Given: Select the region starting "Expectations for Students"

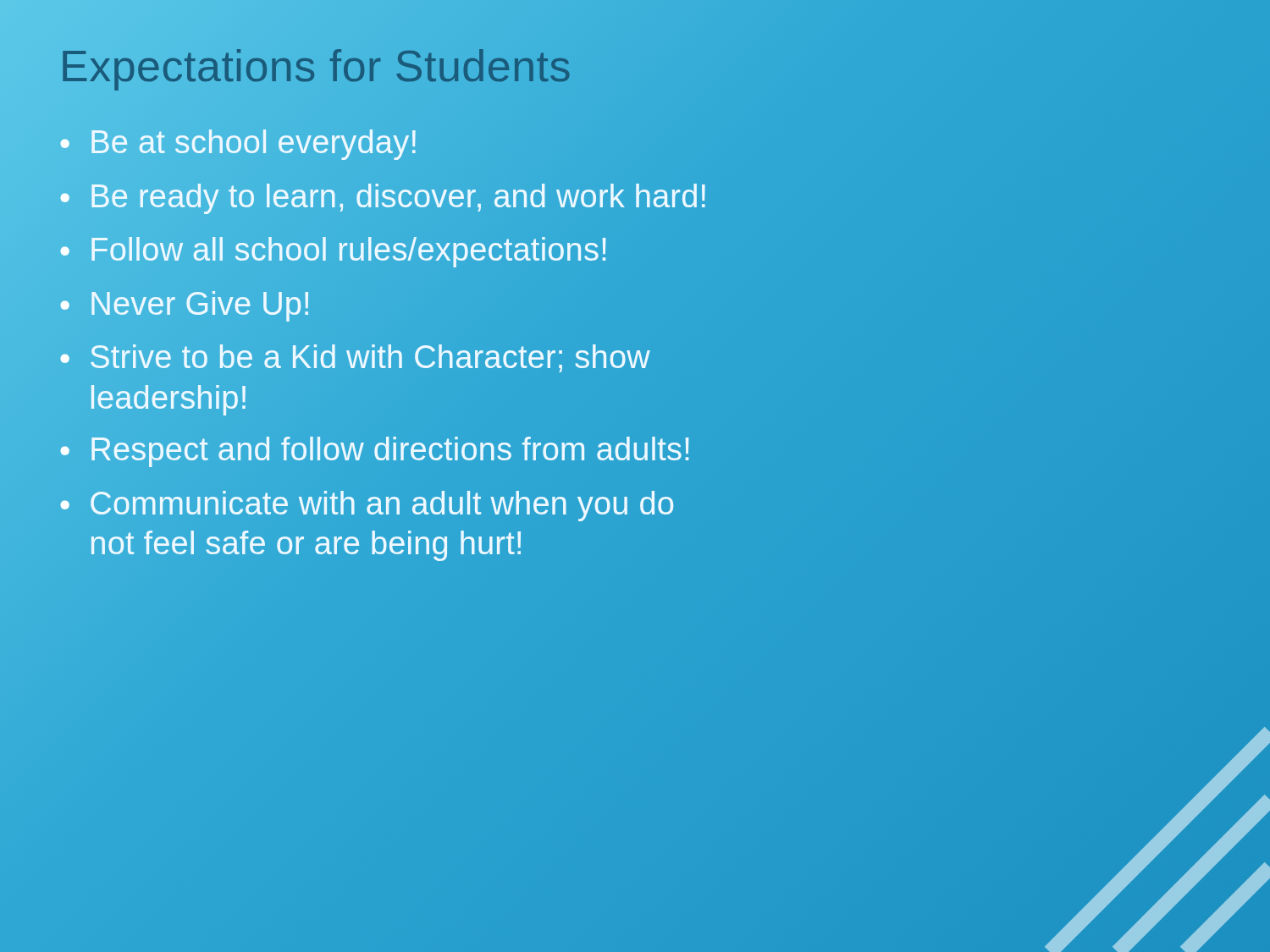Looking at the screenshot, I should pos(315,66).
